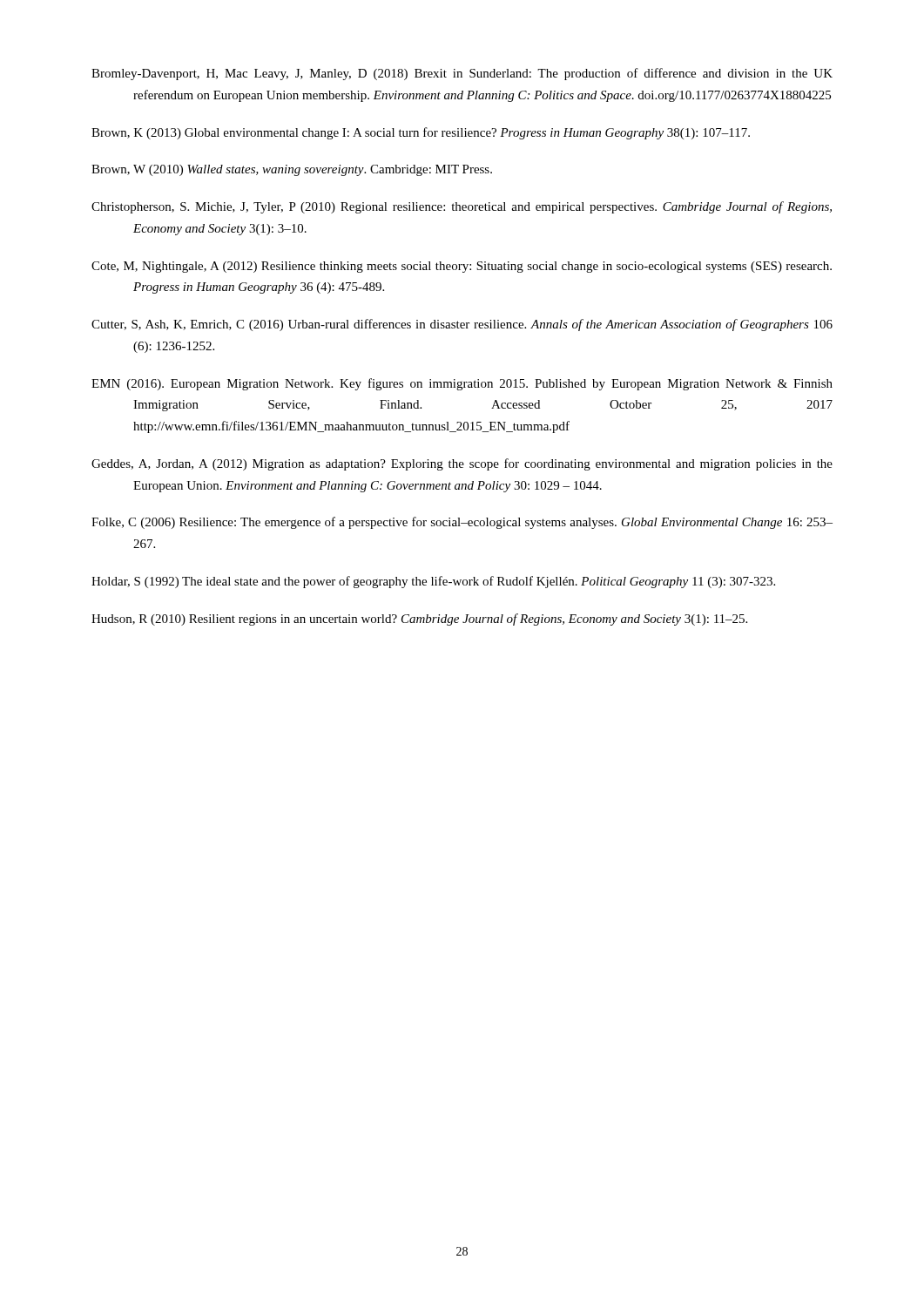Point to the block beginning "Holdar, S (1992) The ideal state and"

coord(434,581)
